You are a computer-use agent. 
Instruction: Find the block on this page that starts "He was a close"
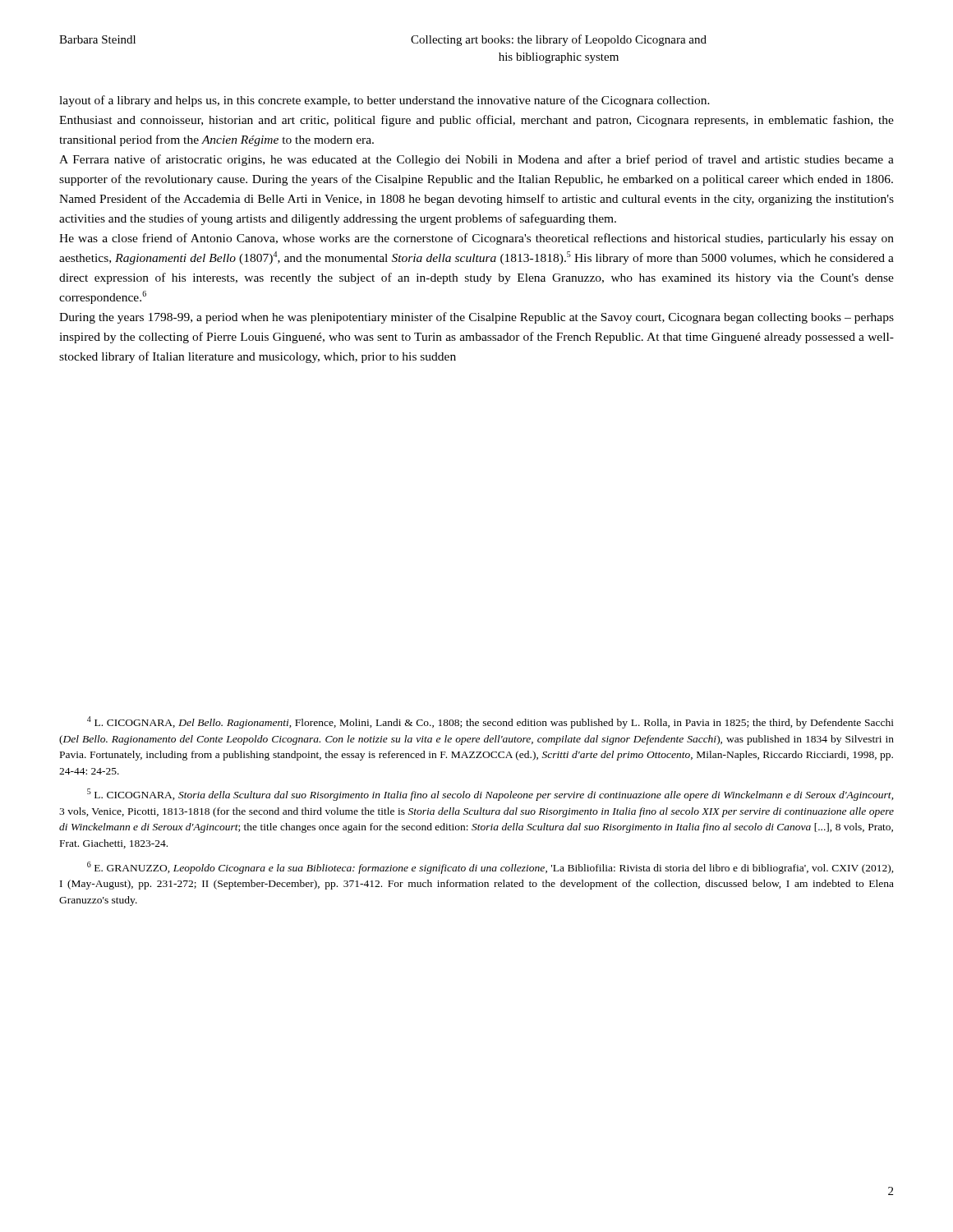(x=476, y=267)
